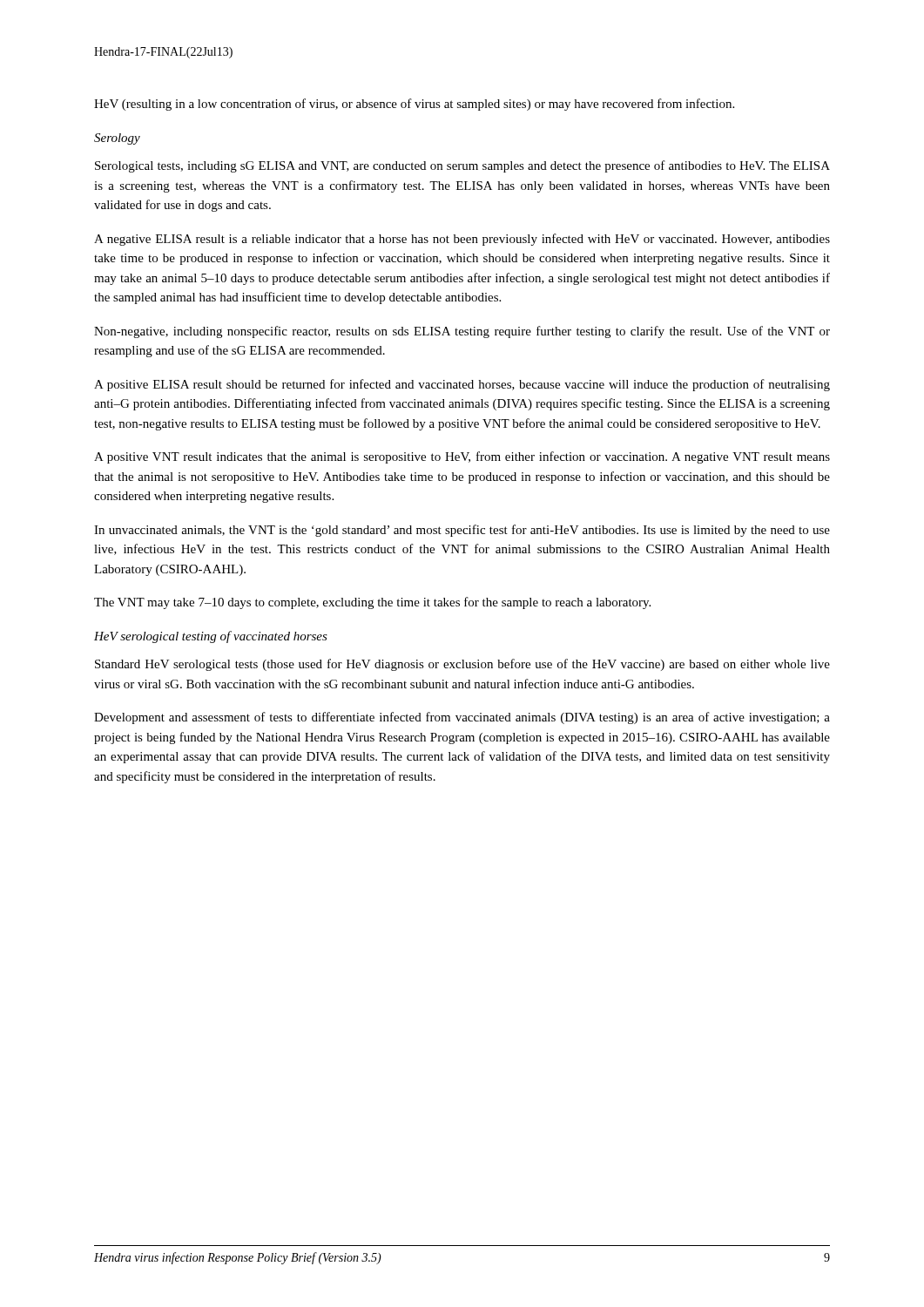The height and width of the screenshot is (1307, 924).
Task: Click on the text starting "Standard HeV serological tests"
Action: [x=462, y=674]
